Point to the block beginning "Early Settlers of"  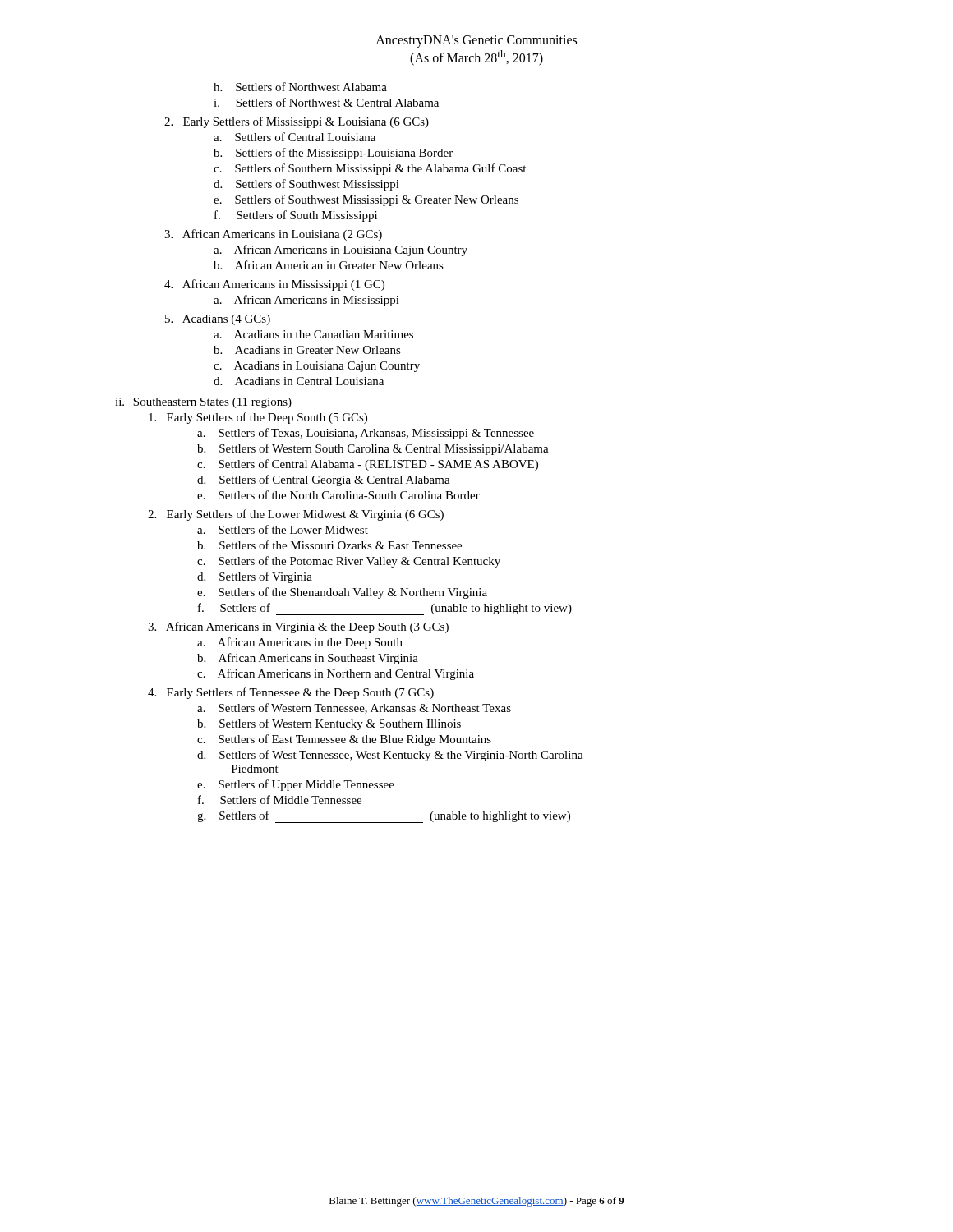(258, 418)
